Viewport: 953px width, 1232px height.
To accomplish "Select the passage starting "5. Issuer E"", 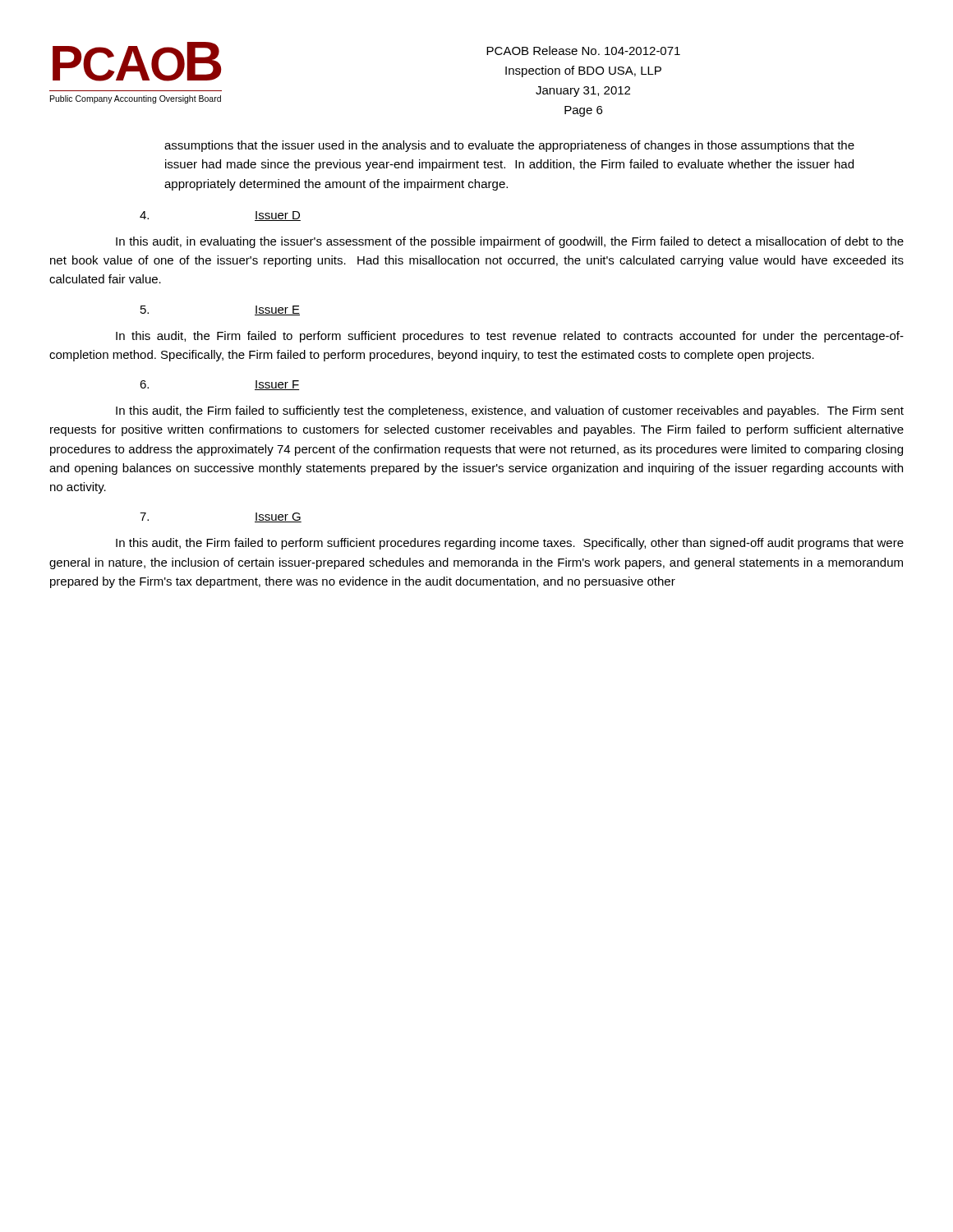I will 143,309.
